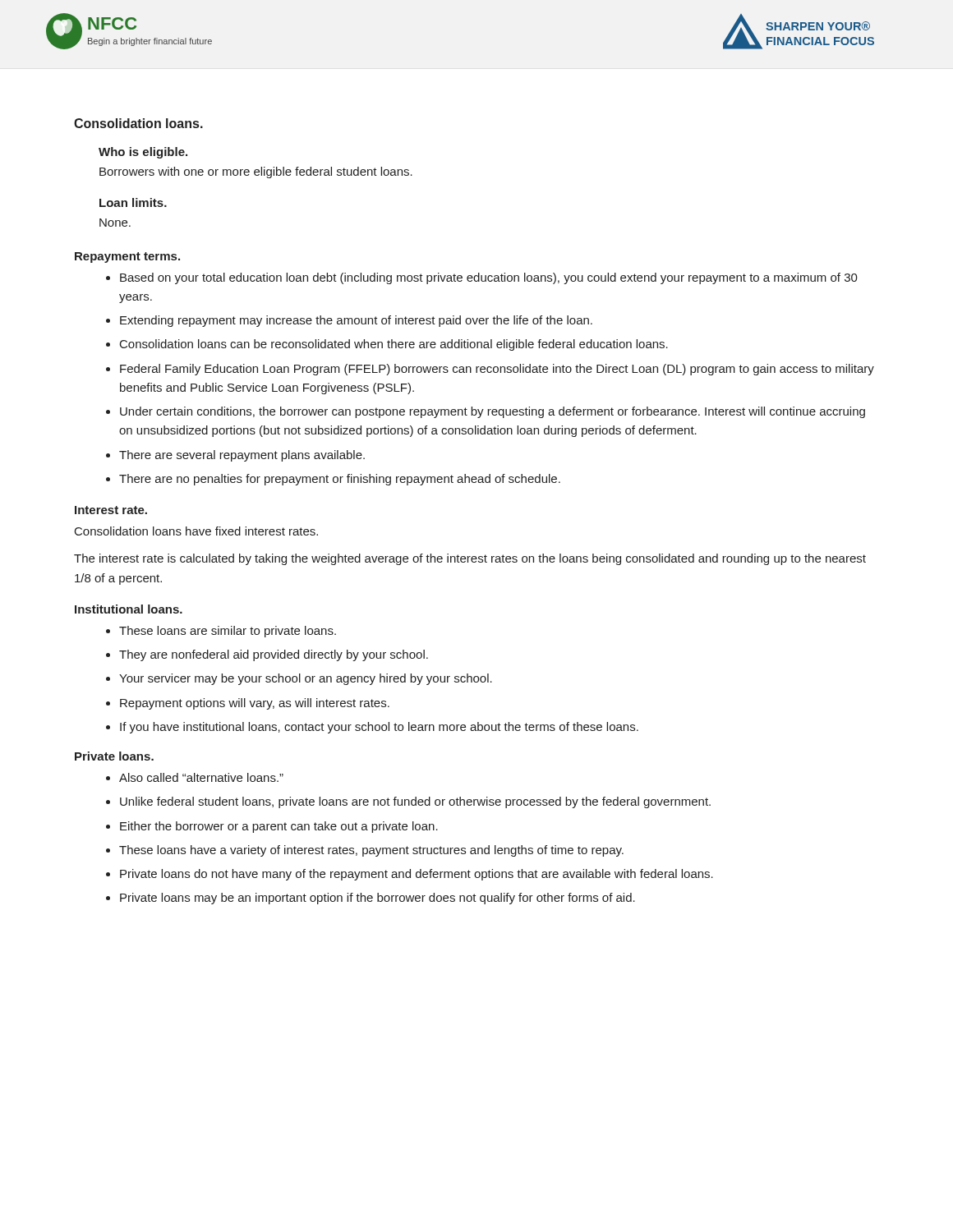Point to the passage starting "Under certain conditions, the borrower"
This screenshot has width=953, height=1232.
[x=492, y=421]
